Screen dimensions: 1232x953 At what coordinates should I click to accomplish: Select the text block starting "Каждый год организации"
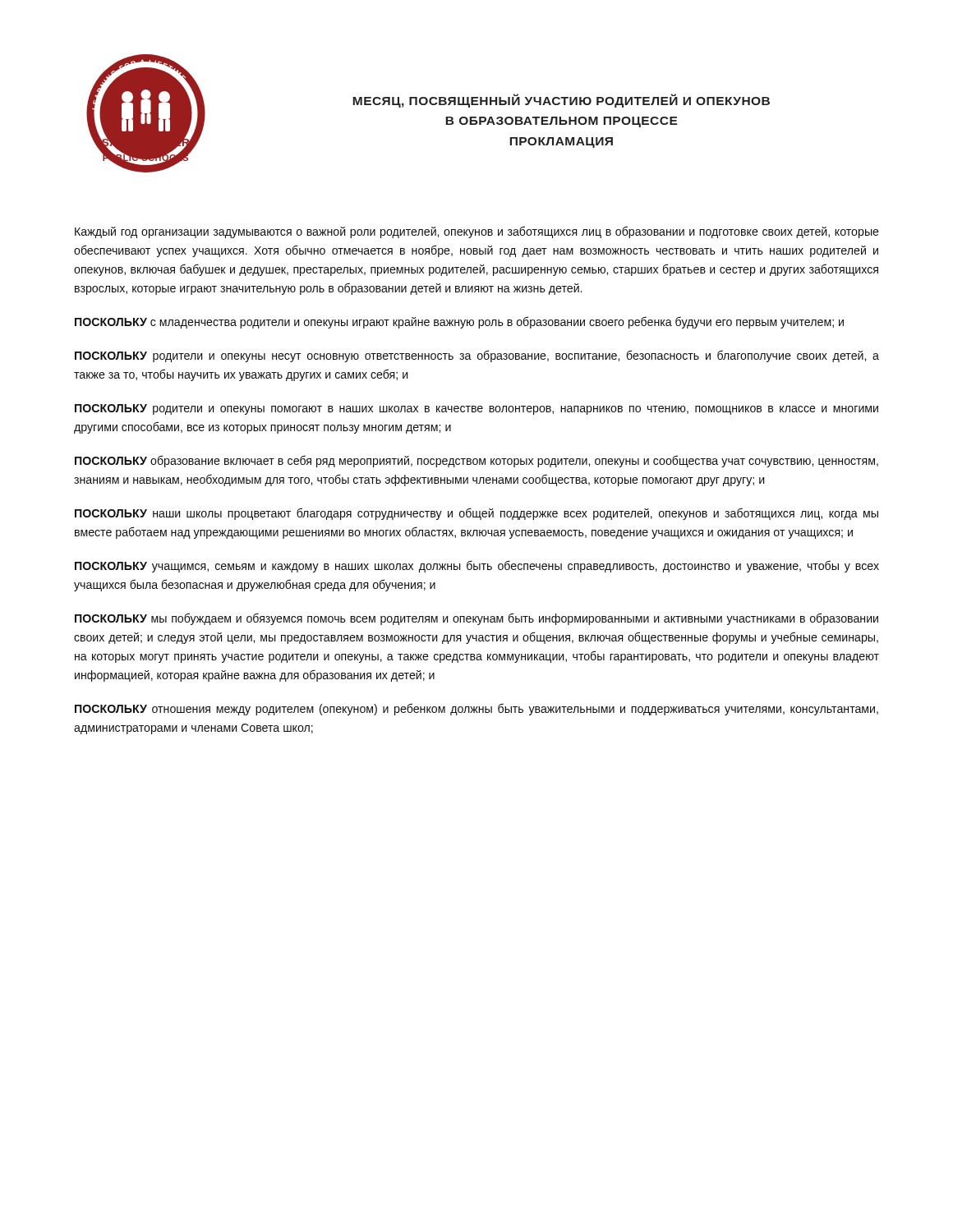tap(476, 260)
